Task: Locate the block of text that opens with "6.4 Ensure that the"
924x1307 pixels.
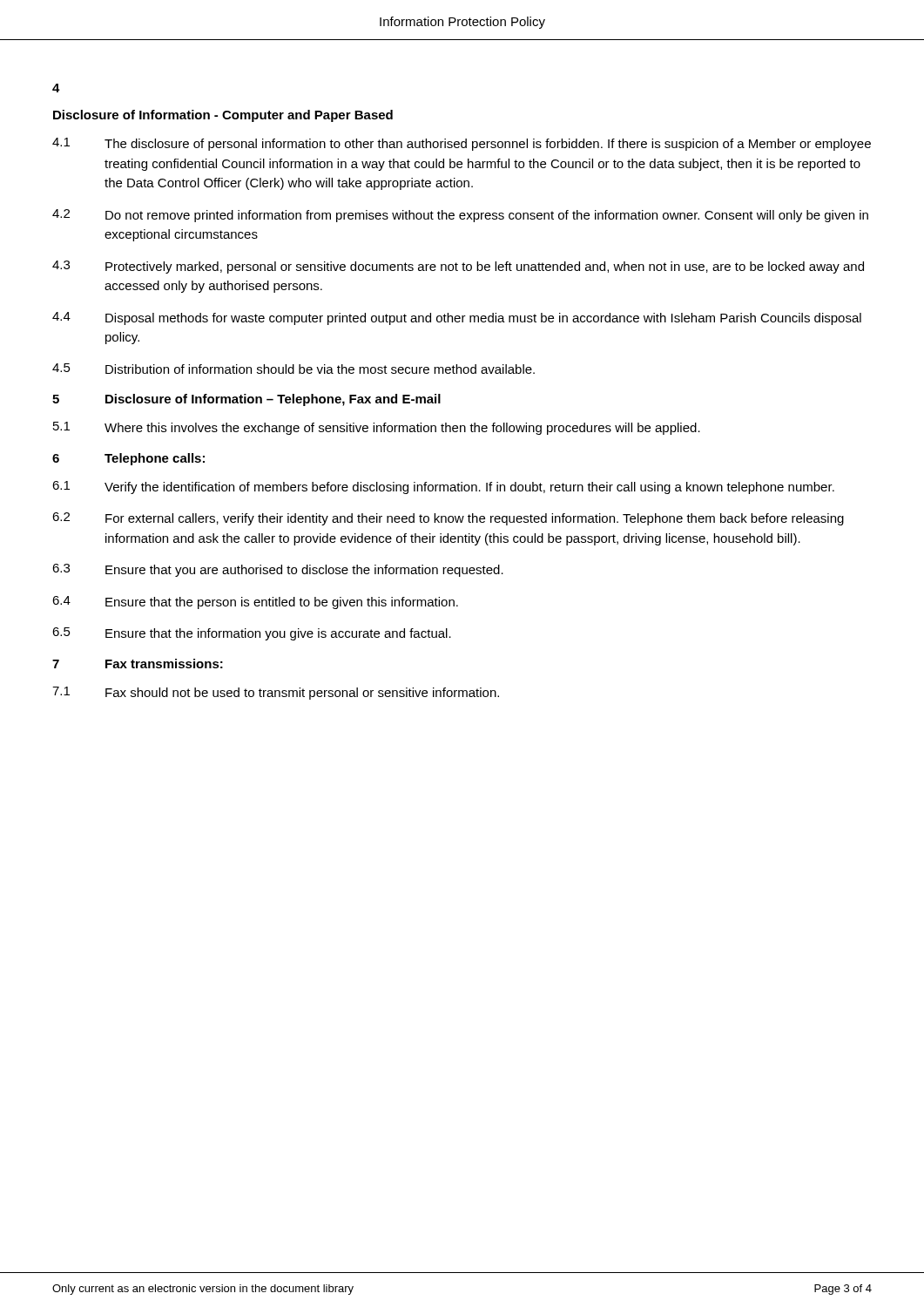Action: point(256,602)
